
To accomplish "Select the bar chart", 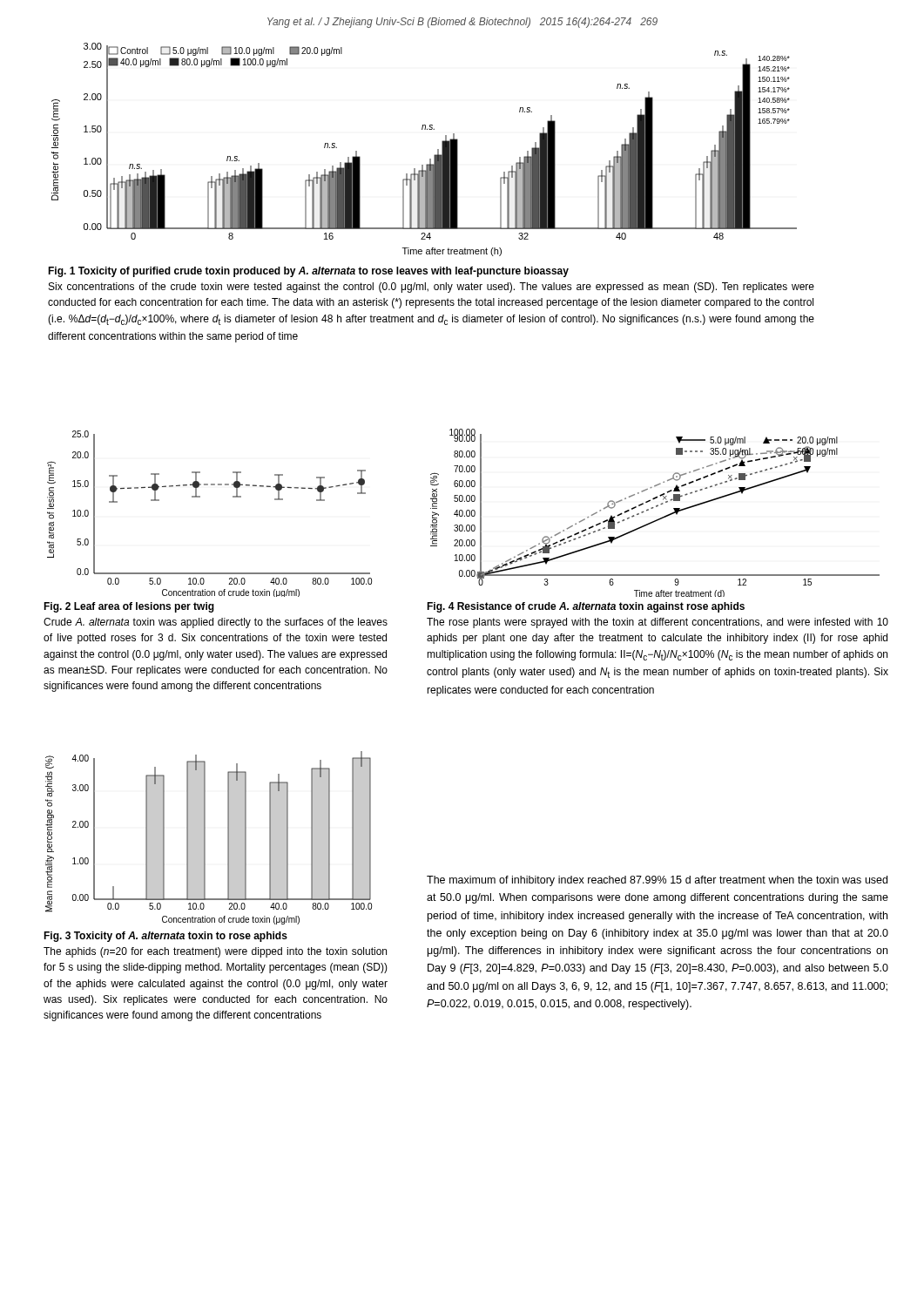I will tap(216, 838).
